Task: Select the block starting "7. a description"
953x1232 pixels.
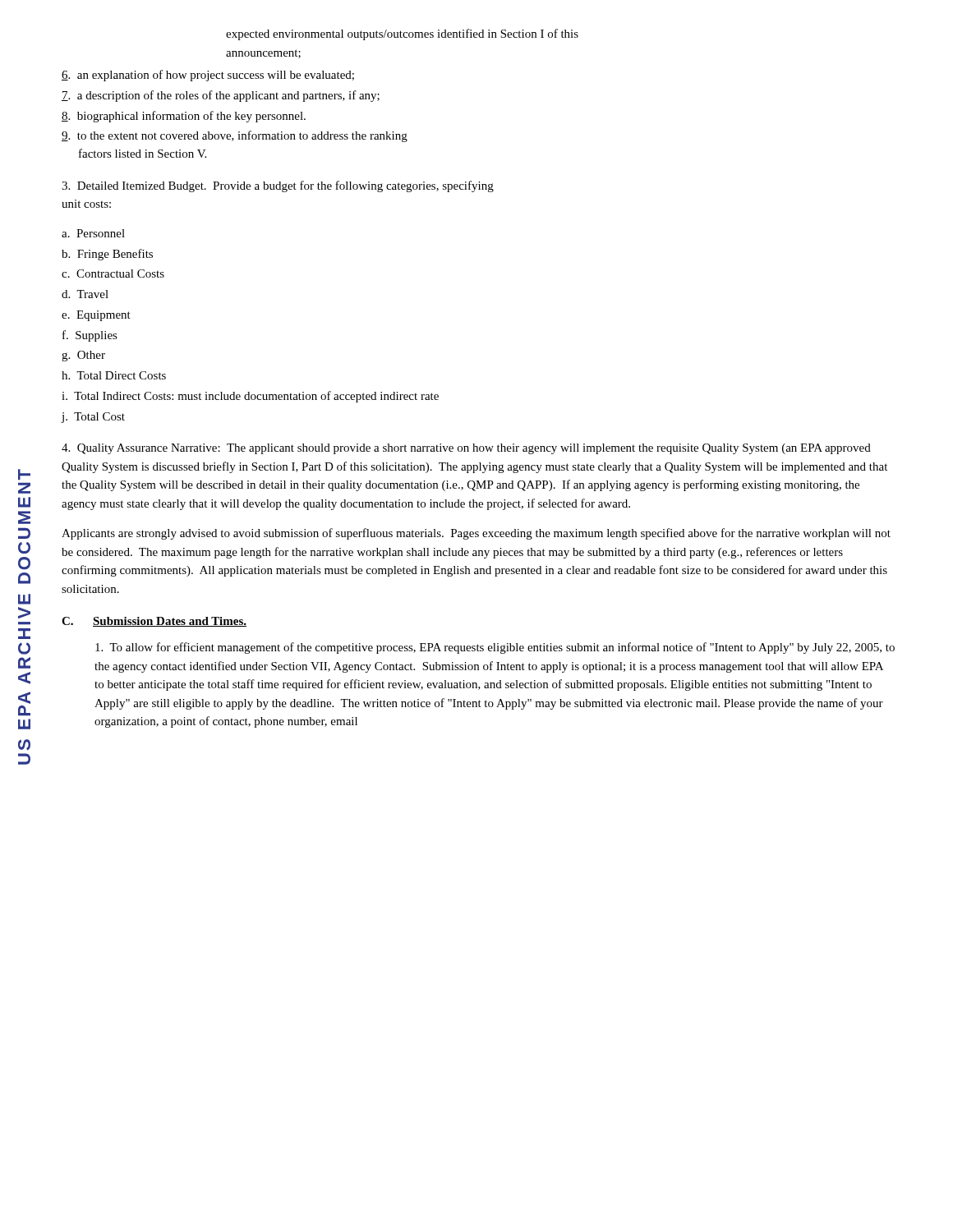Action: pyautogui.click(x=221, y=95)
